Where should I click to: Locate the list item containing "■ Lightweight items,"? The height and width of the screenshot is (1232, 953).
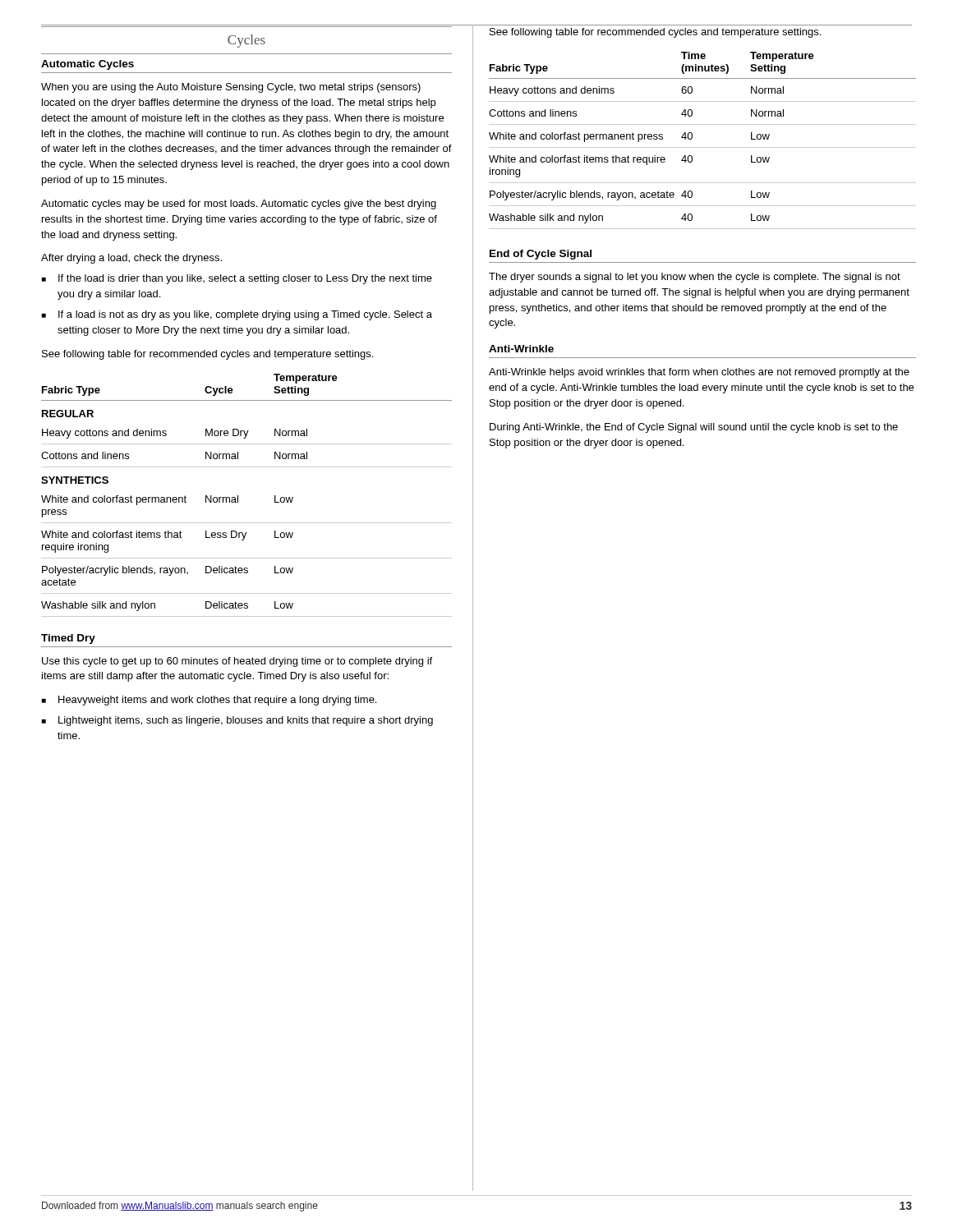(x=246, y=728)
